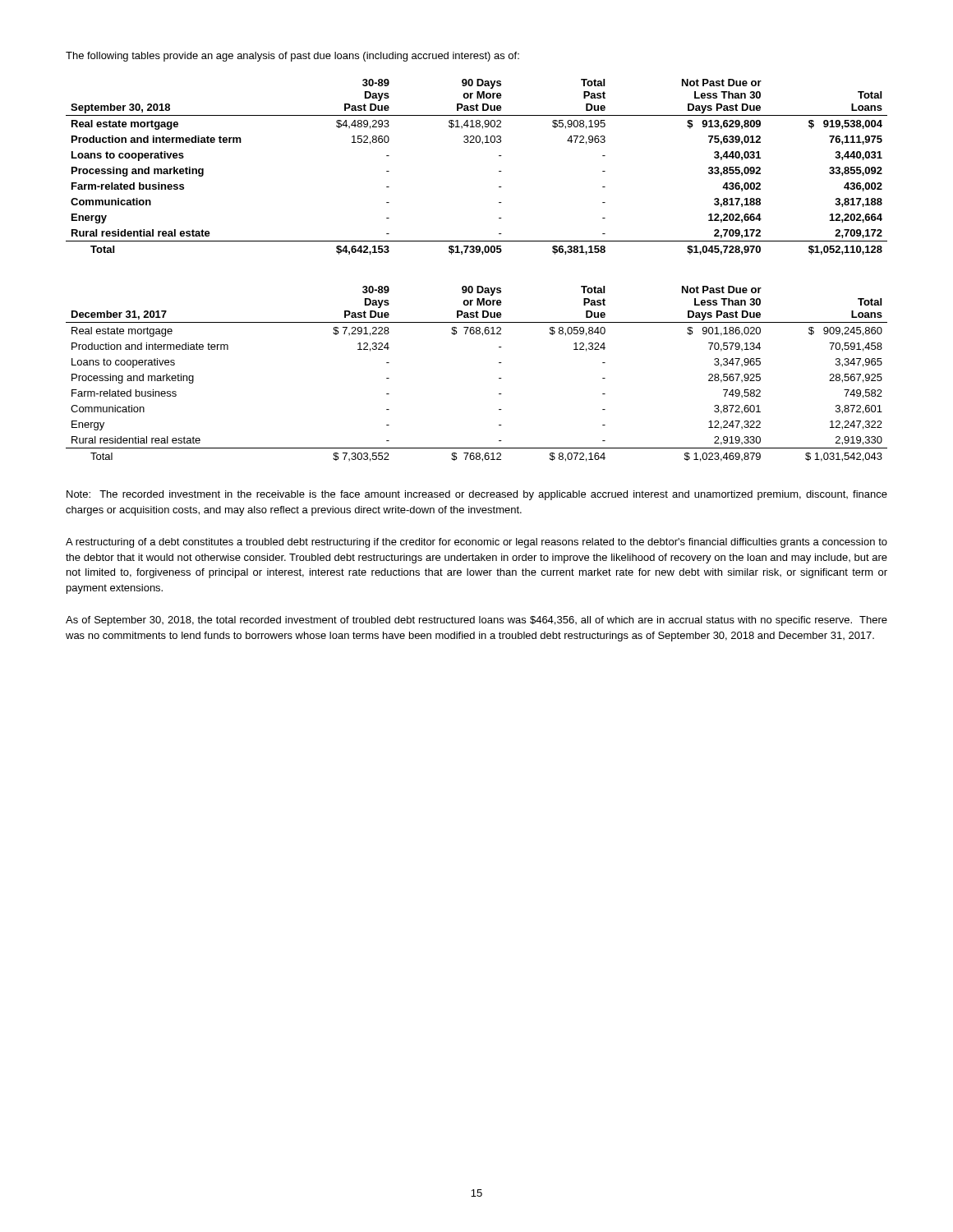Navigate to the block starting "A restructuring of a"
Viewport: 953px width, 1232px height.
click(476, 565)
